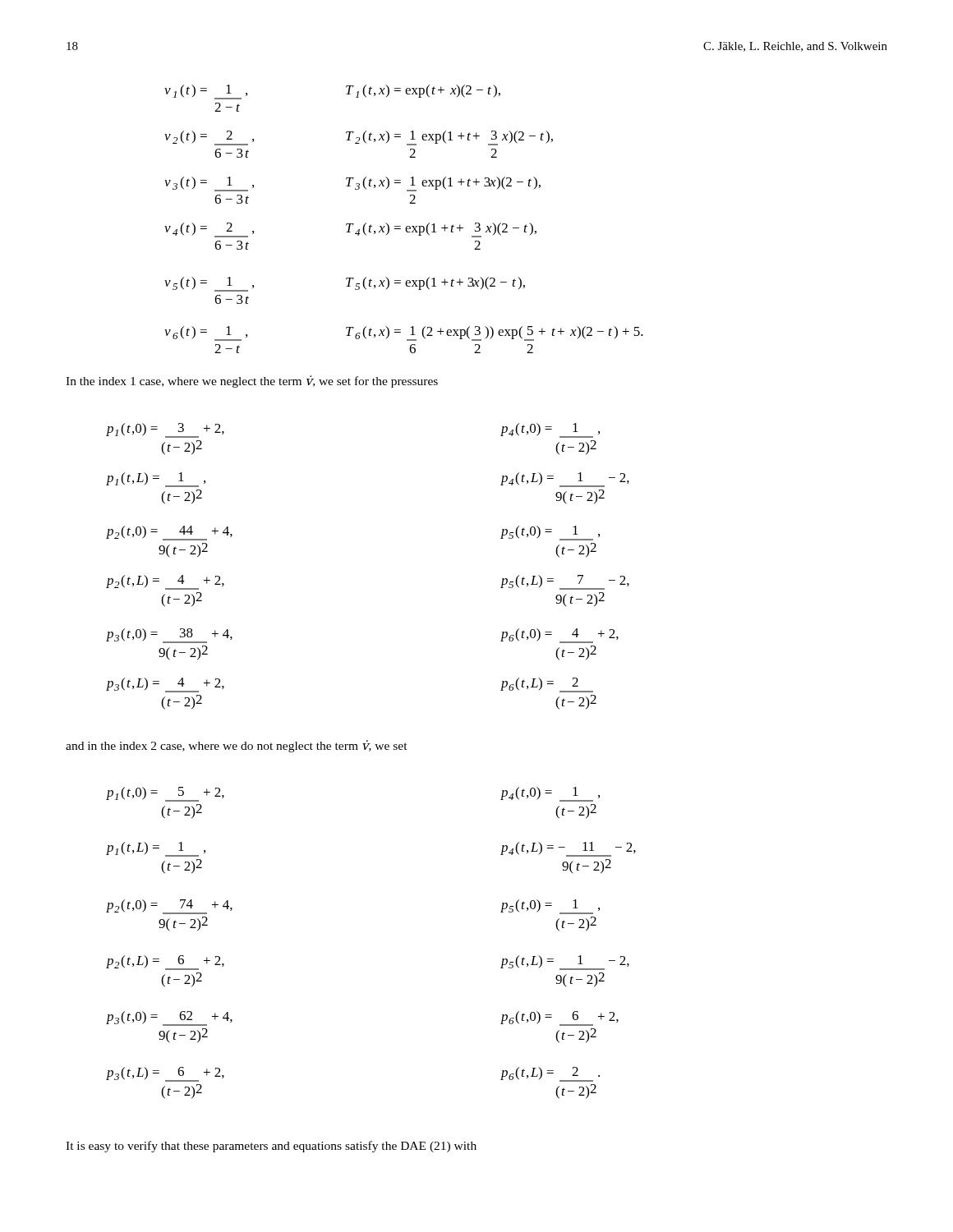Locate the block of text that opens with "and in the index 2 case, where"
The width and height of the screenshot is (953, 1232).
coord(236,745)
